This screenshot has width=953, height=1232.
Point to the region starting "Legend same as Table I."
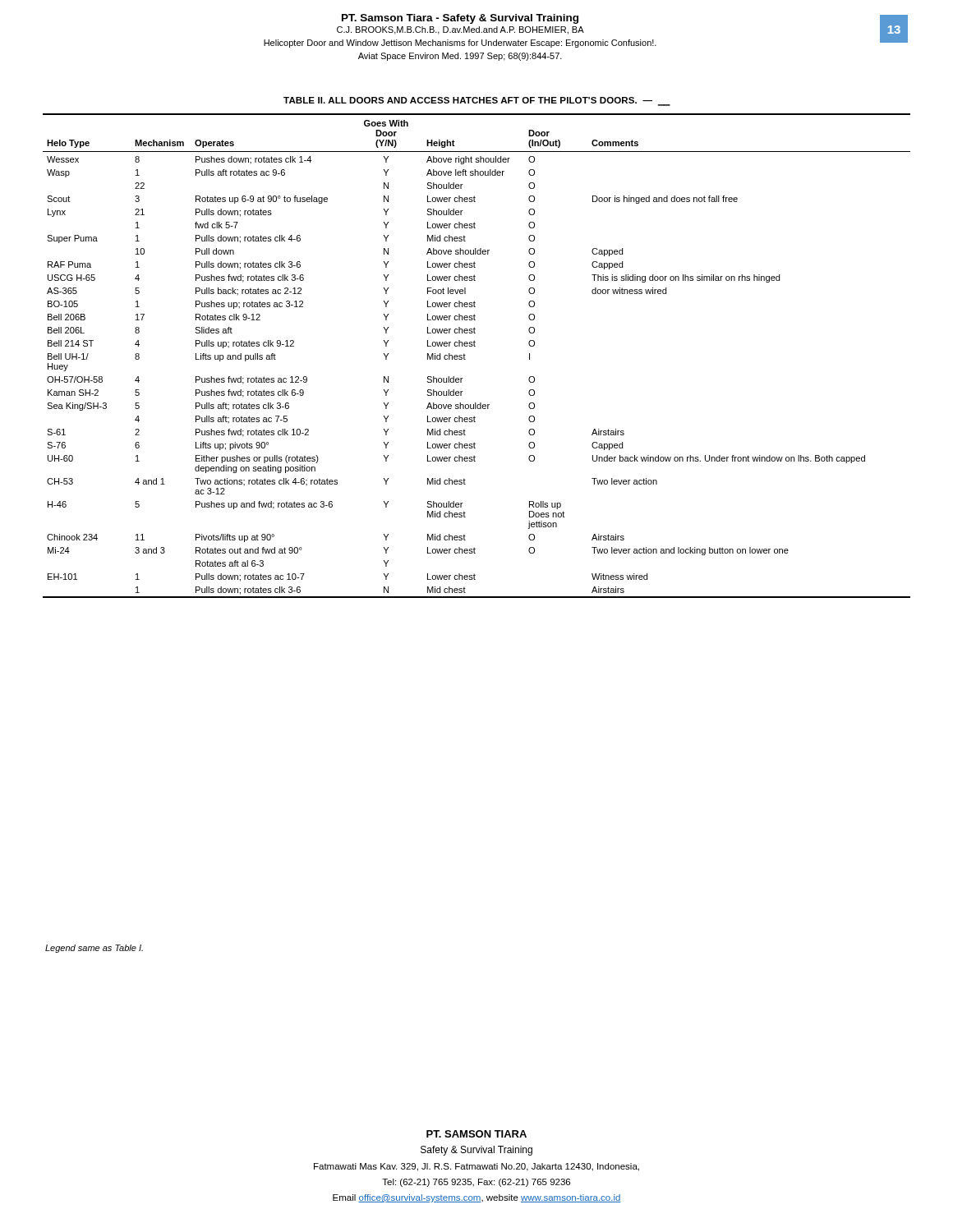(94, 948)
